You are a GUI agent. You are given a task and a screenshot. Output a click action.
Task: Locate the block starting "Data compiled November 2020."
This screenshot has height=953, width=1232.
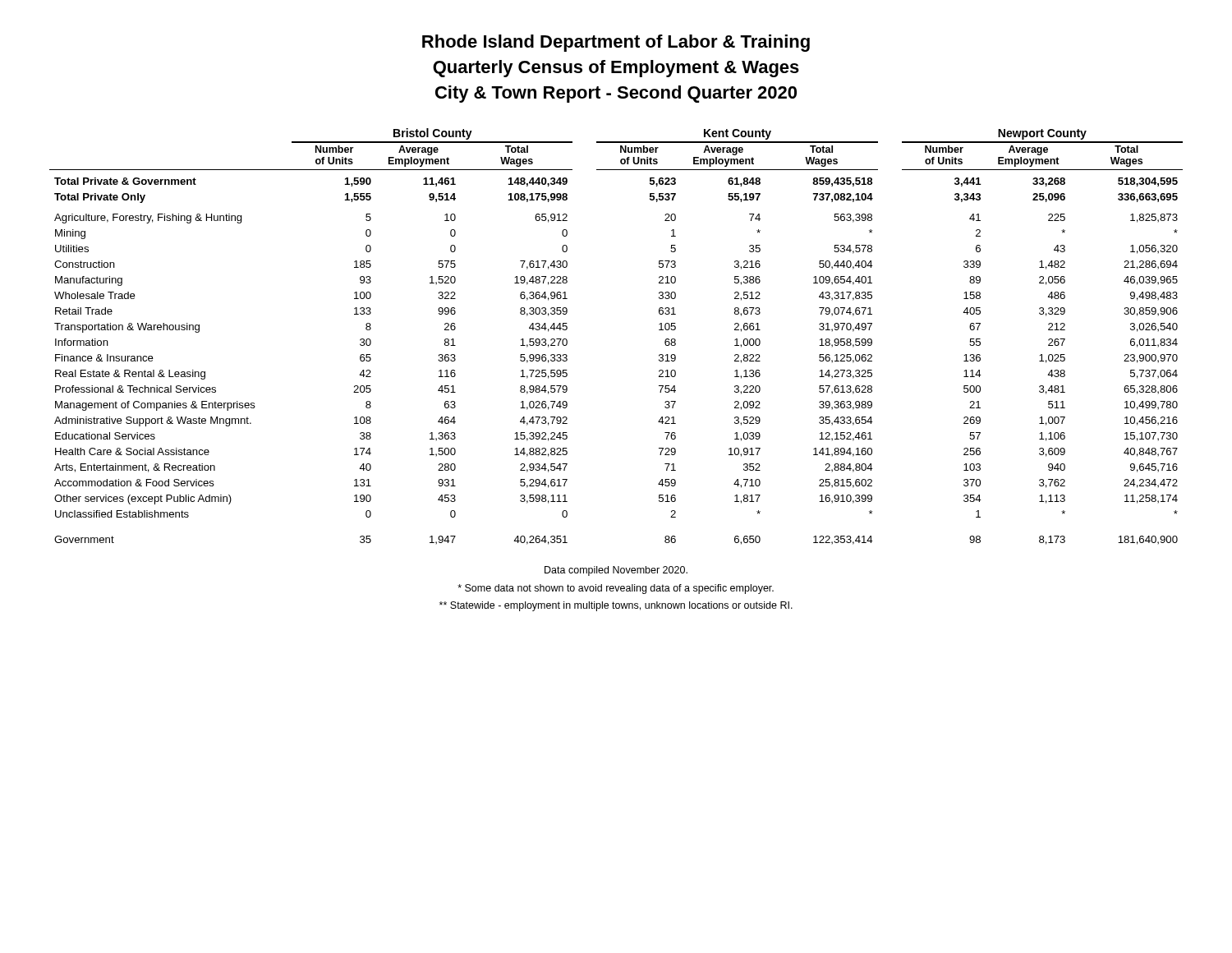(x=616, y=588)
